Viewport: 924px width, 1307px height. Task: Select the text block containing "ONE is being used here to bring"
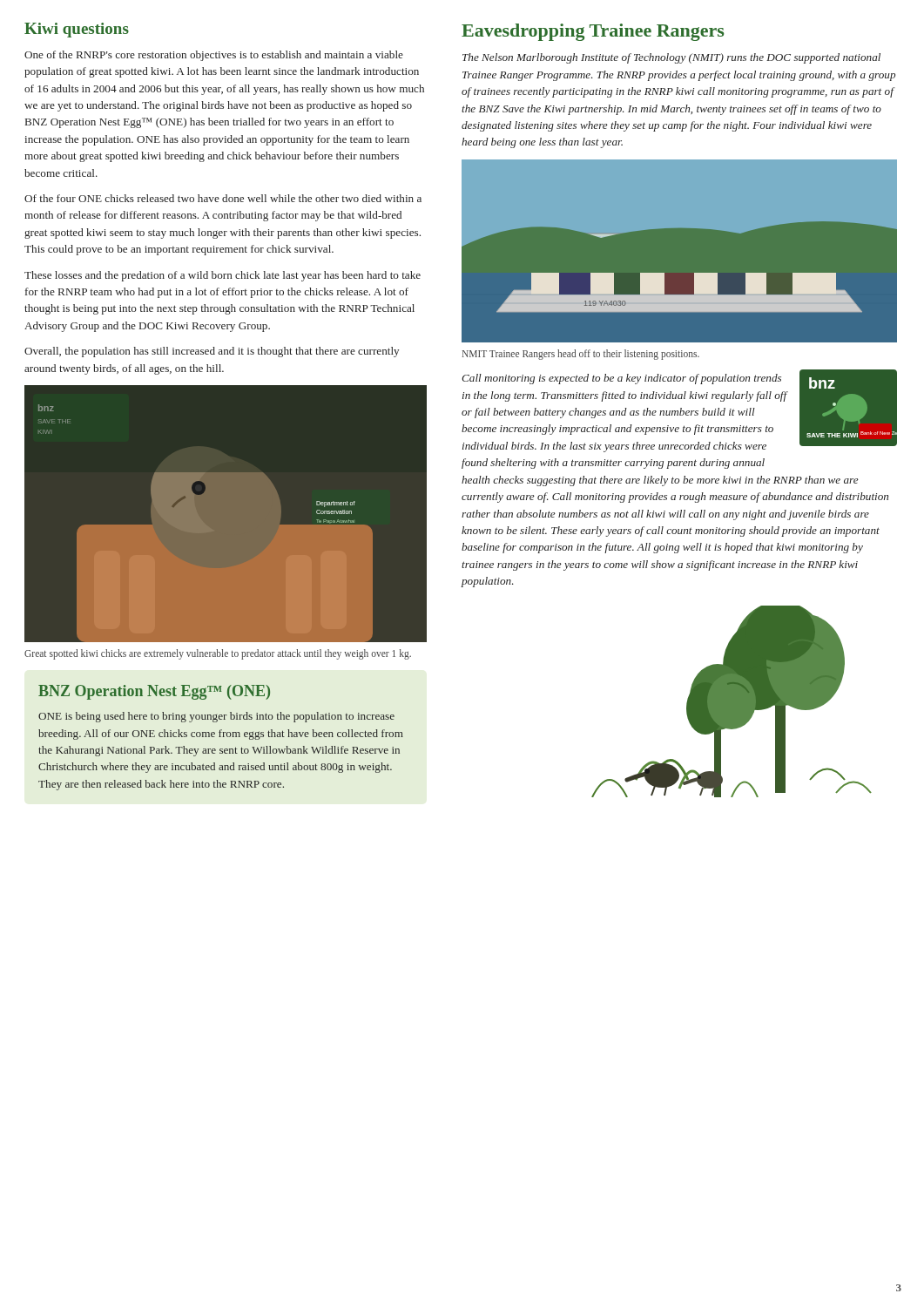(x=226, y=750)
